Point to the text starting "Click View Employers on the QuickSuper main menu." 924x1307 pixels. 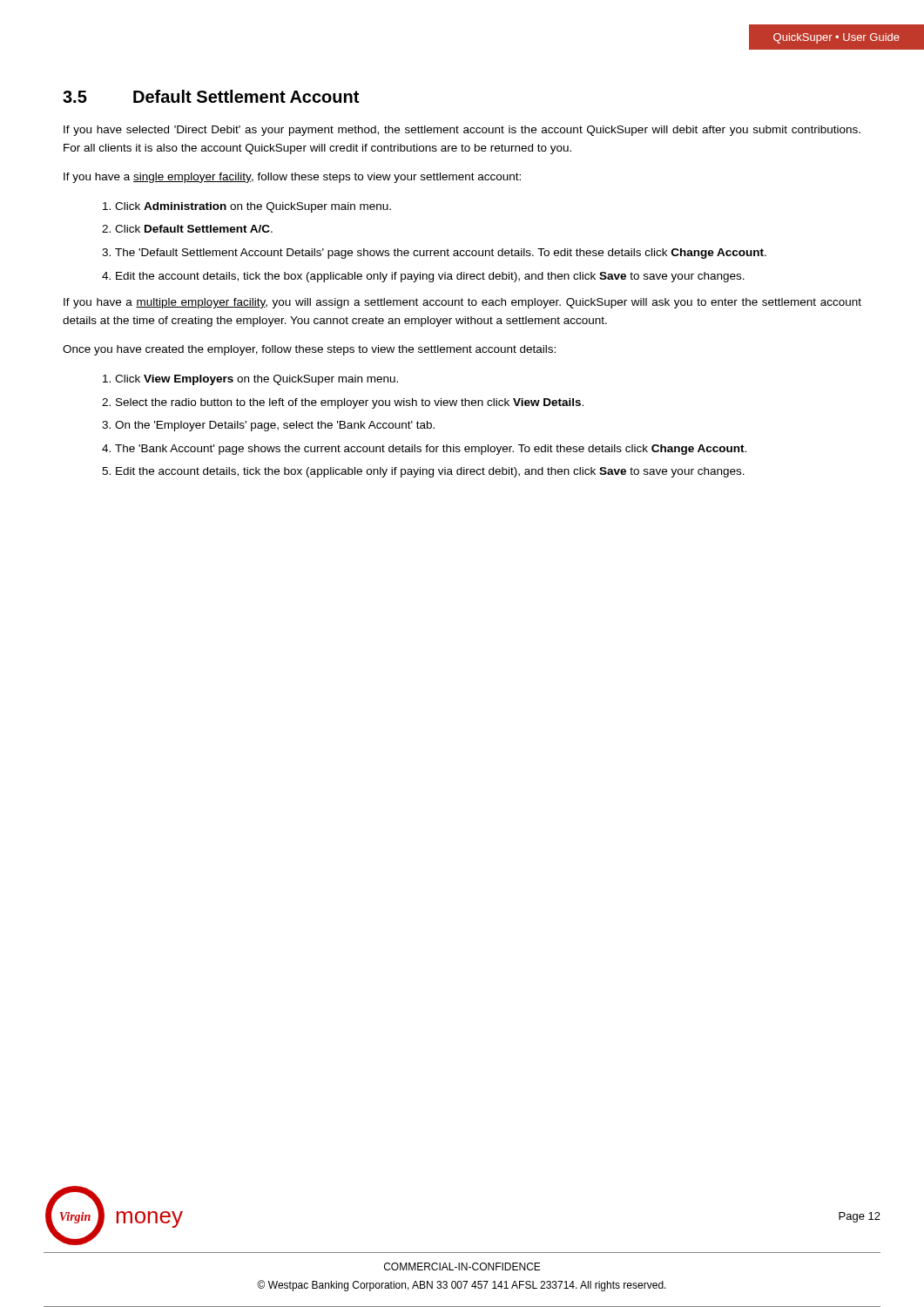pyautogui.click(x=250, y=380)
